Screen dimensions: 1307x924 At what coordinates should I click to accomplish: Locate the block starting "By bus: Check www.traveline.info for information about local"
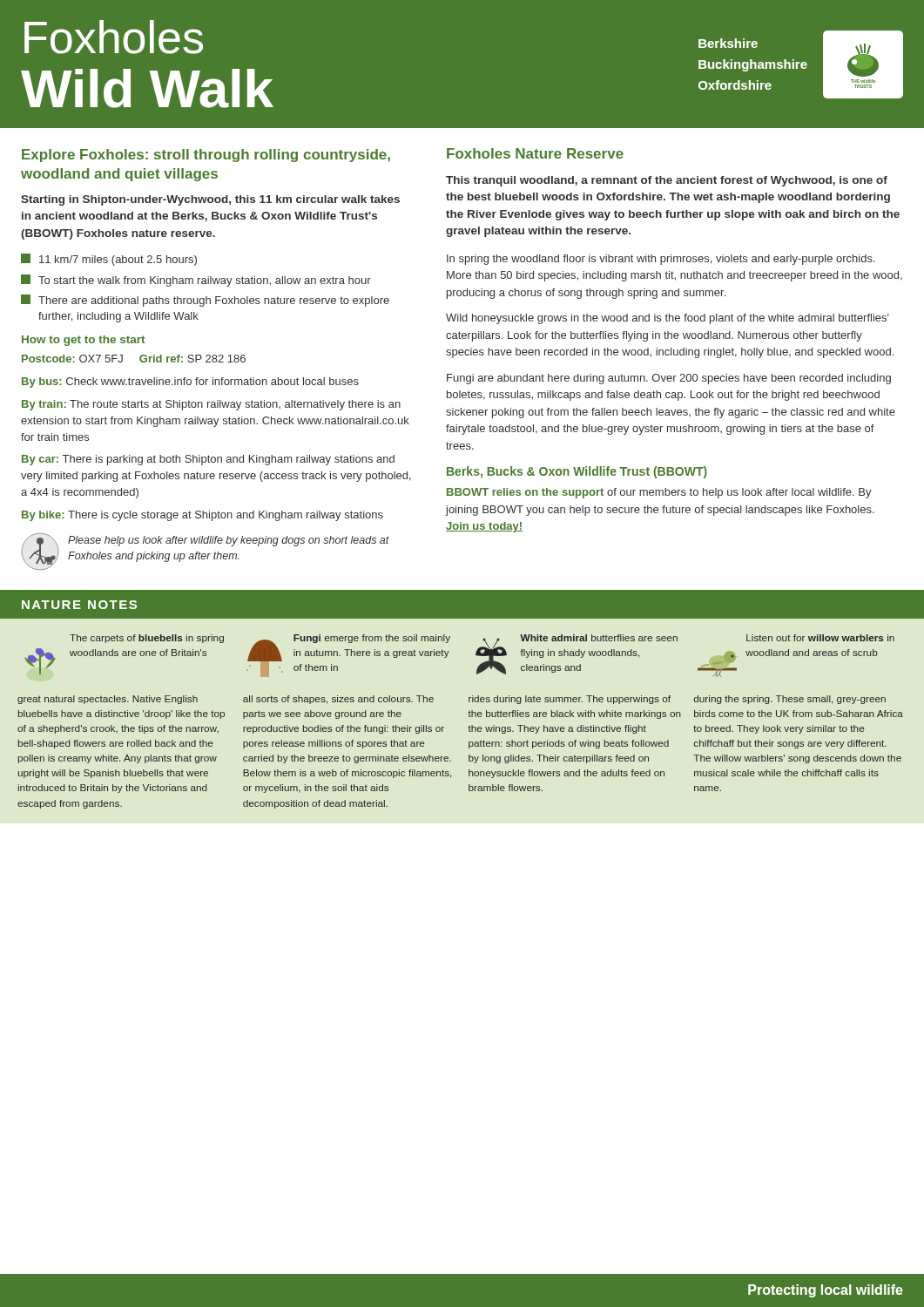click(190, 381)
